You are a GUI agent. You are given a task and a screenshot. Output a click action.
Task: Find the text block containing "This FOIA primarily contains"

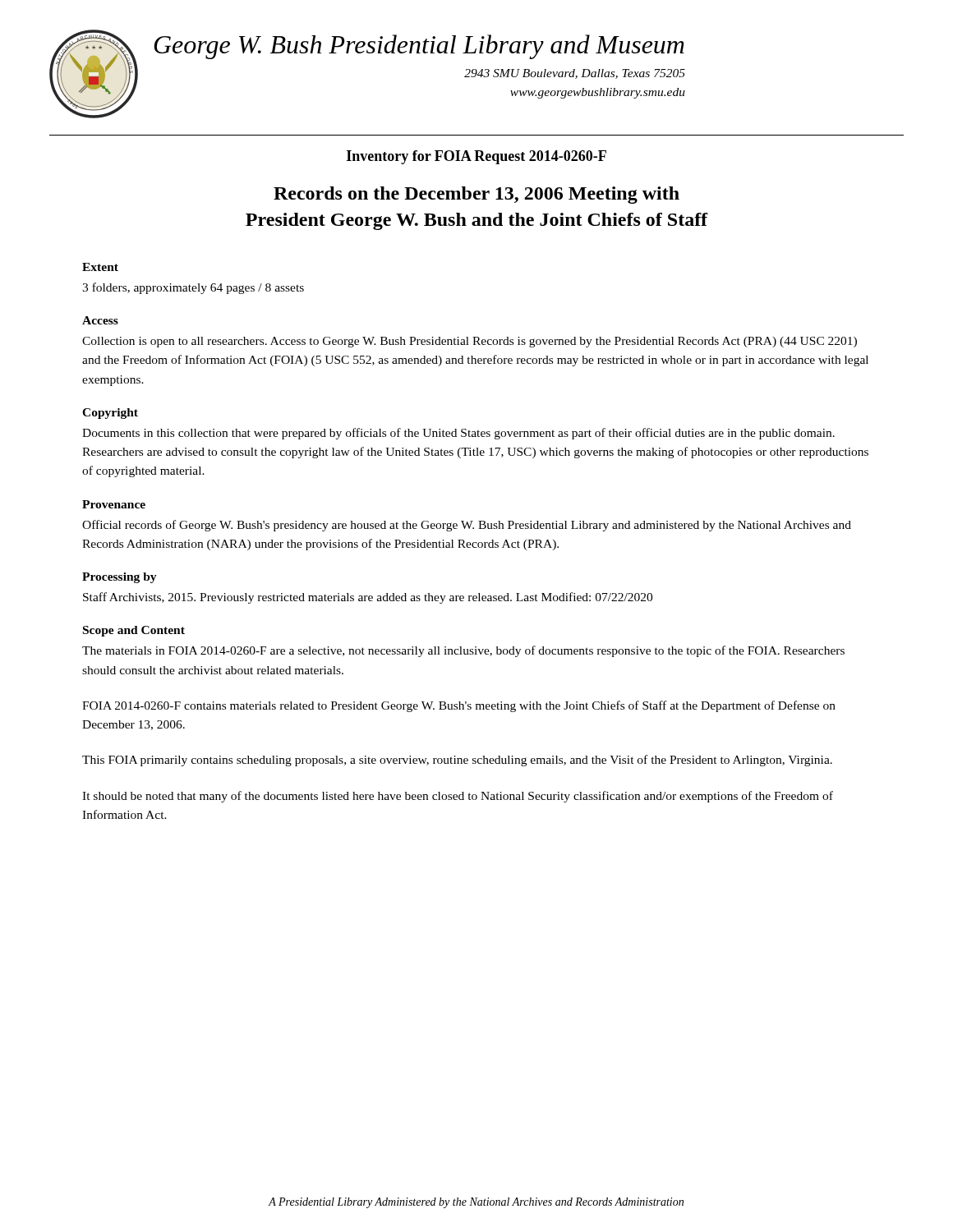[x=457, y=760]
